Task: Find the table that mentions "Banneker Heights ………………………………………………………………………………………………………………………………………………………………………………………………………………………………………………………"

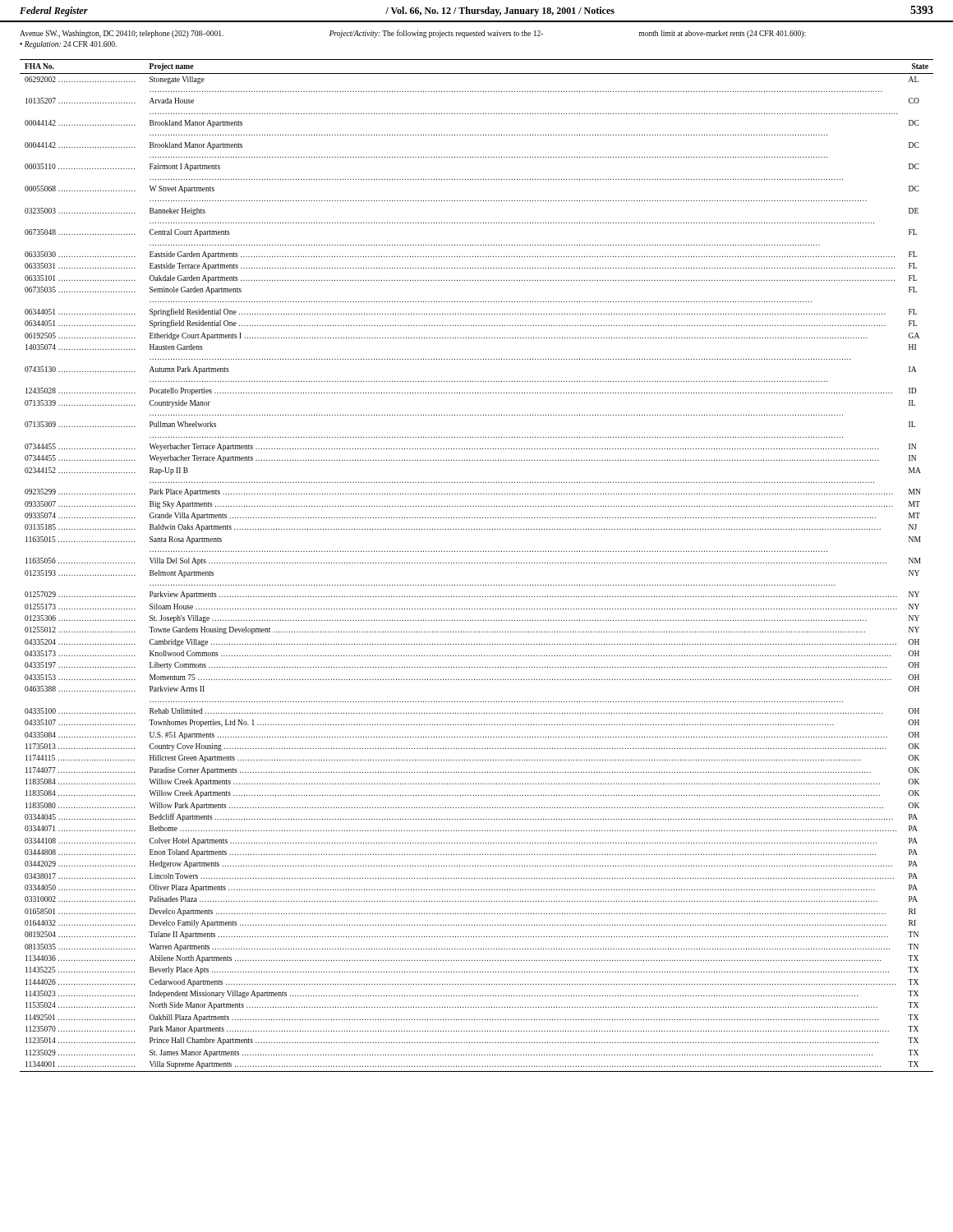Action: (476, 563)
